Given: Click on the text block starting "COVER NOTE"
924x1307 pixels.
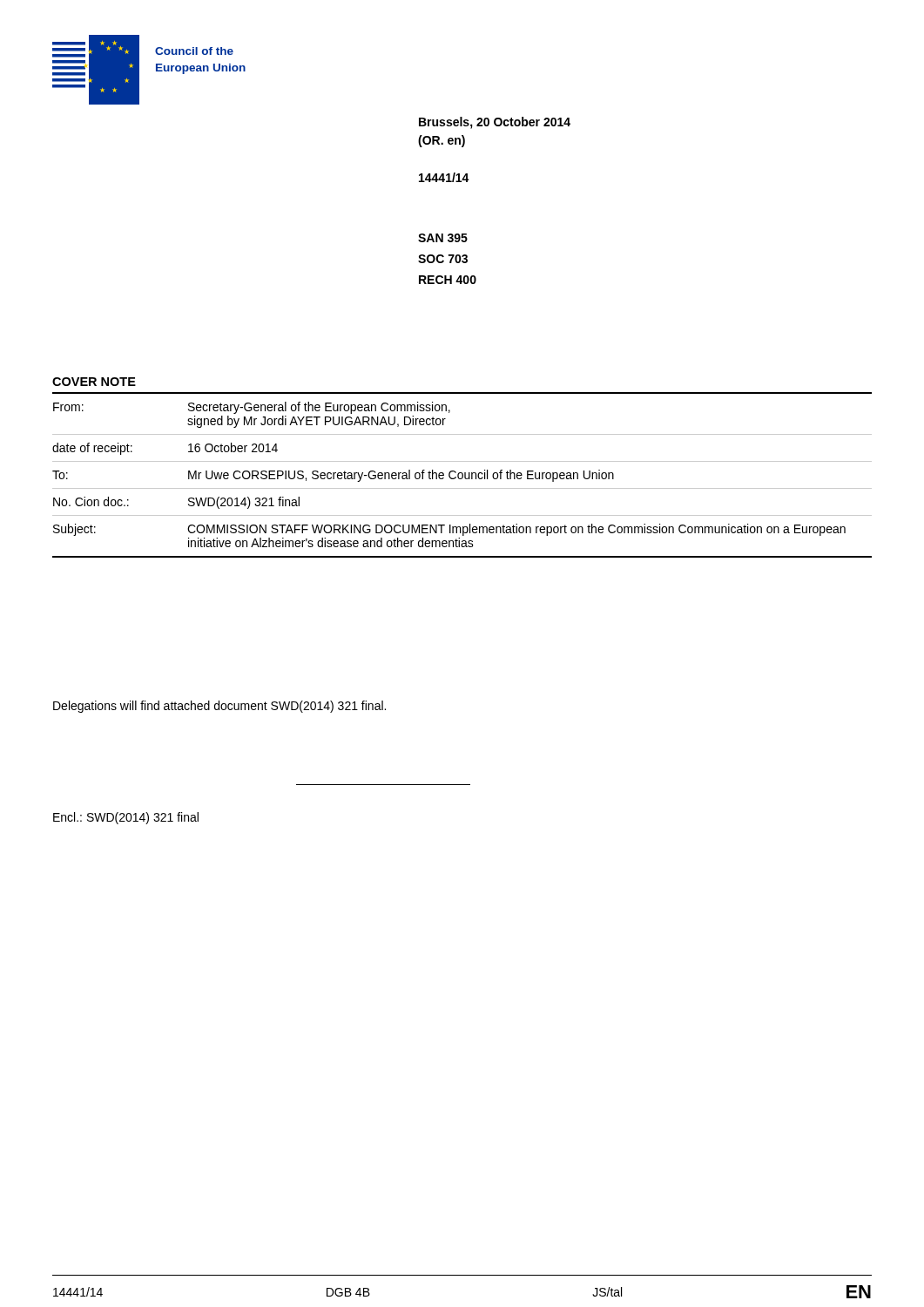Looking at the screenshot, I should point(94,382).
